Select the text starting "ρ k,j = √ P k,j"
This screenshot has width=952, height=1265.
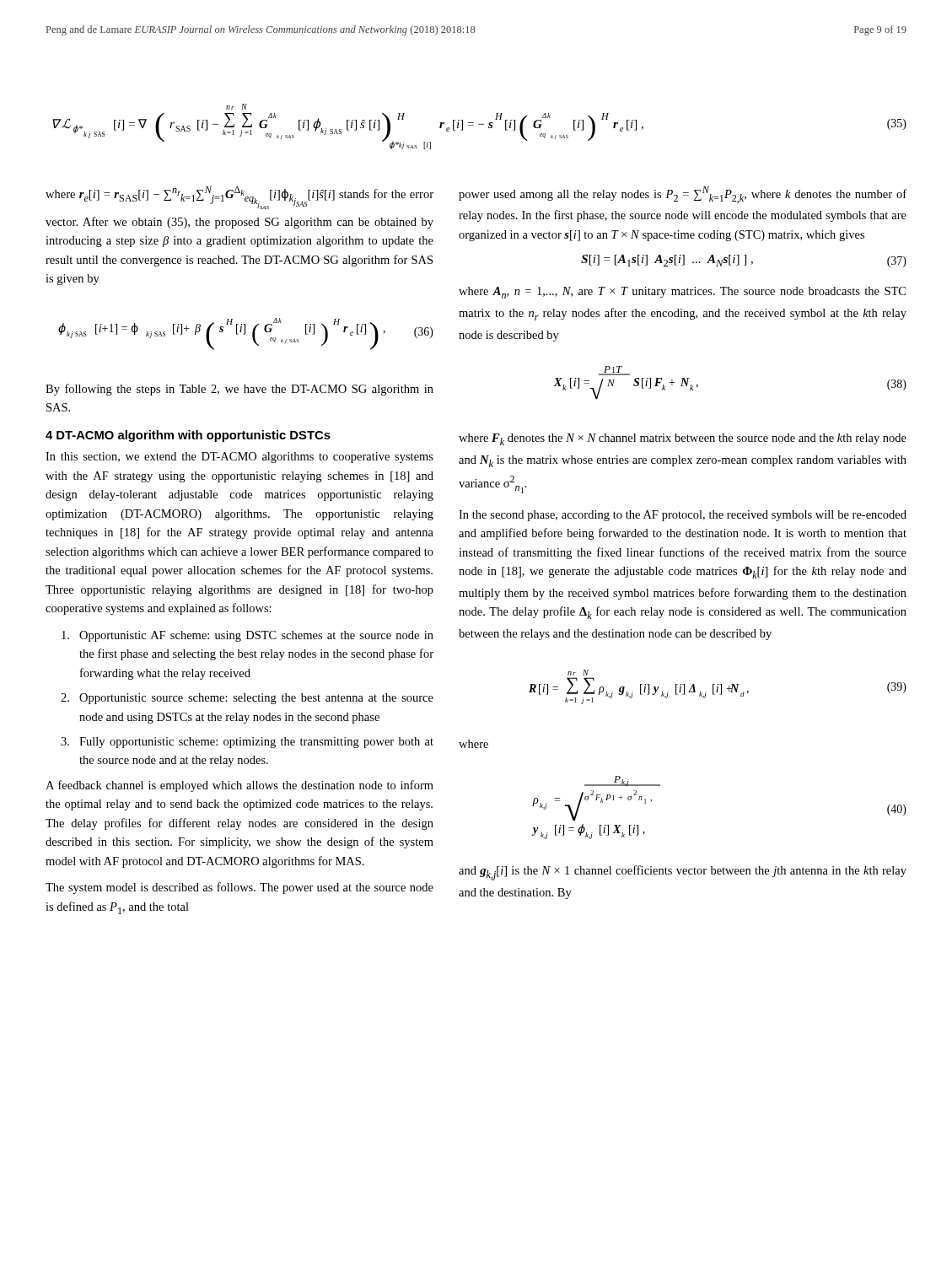tap(622, 781)
